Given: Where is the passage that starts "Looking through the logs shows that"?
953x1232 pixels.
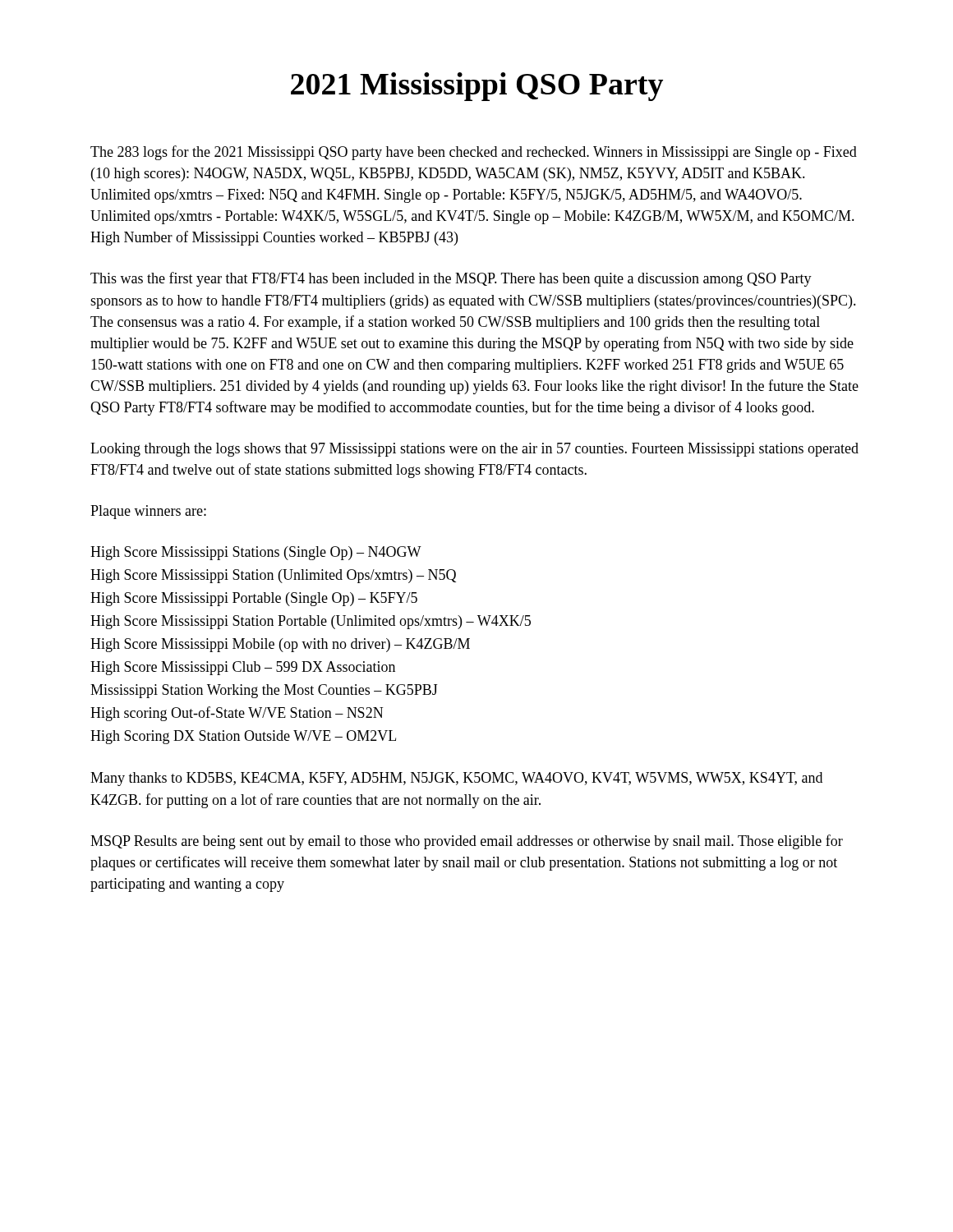Looking at the screenshot, I should tap(474, 459).
